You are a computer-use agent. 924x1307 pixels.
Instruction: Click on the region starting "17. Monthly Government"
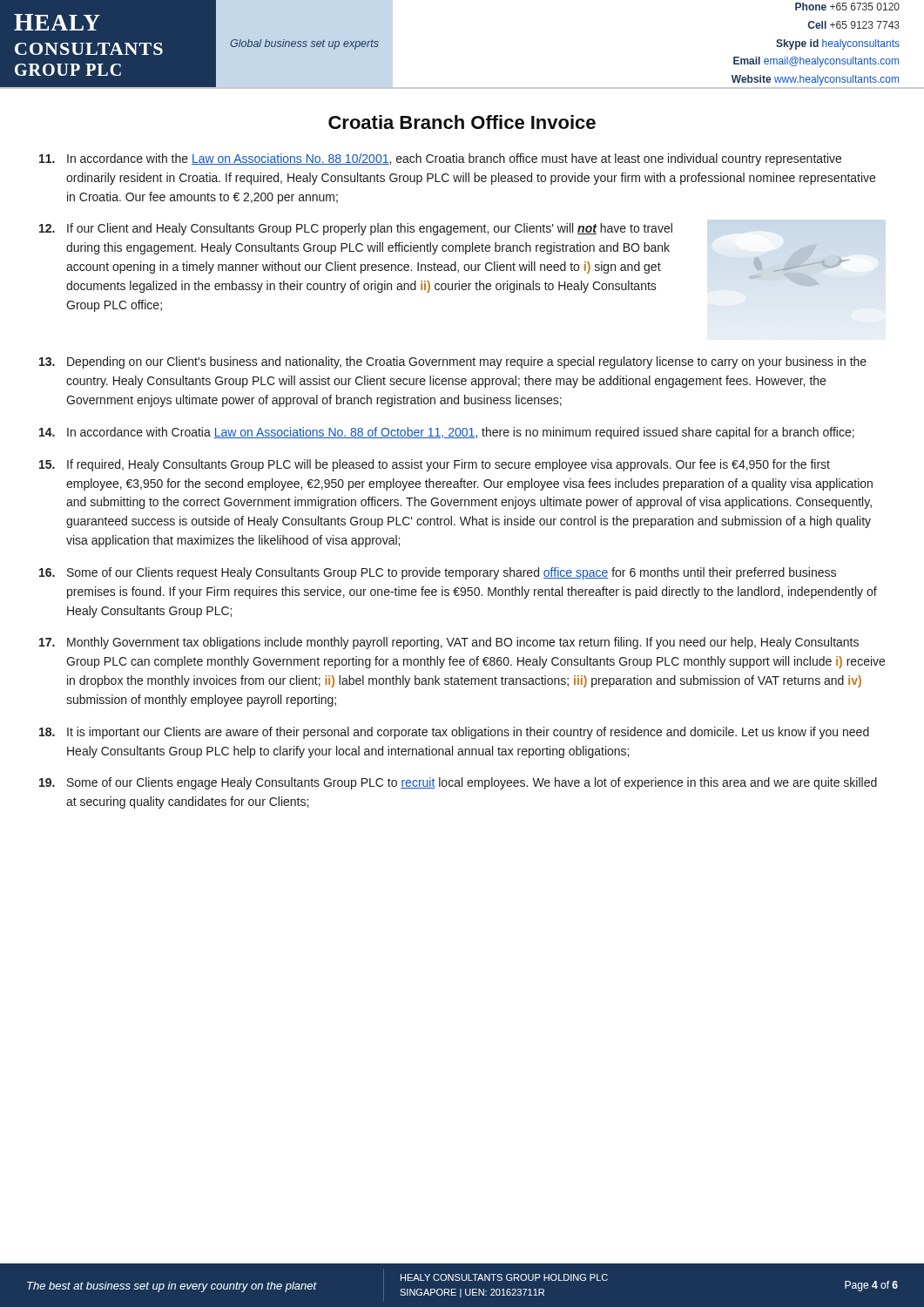462,672
